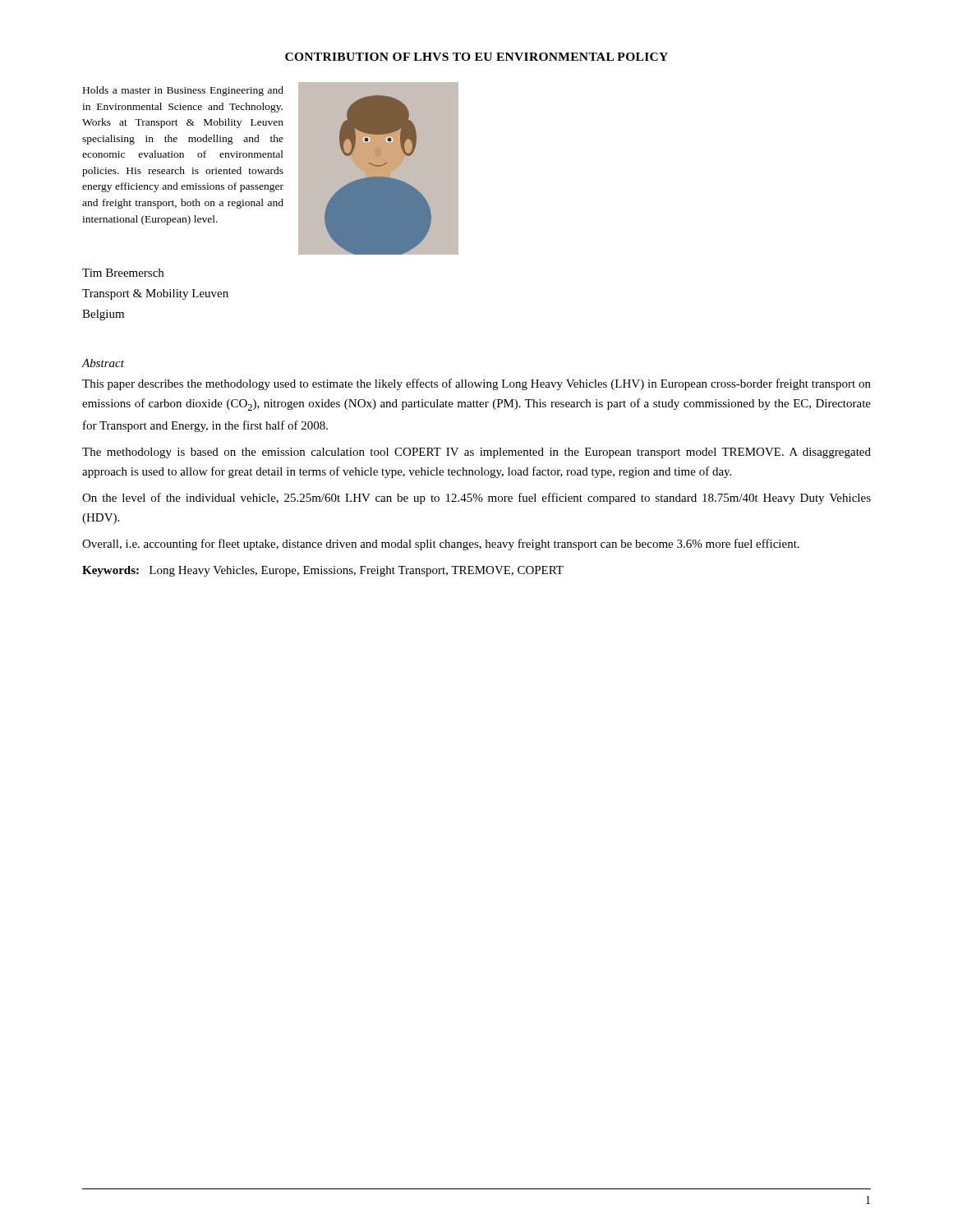
Task: Navigate to the region starting "Overall, i.e. accounting for fleet uptake, distance"
Action: [441, 544]
